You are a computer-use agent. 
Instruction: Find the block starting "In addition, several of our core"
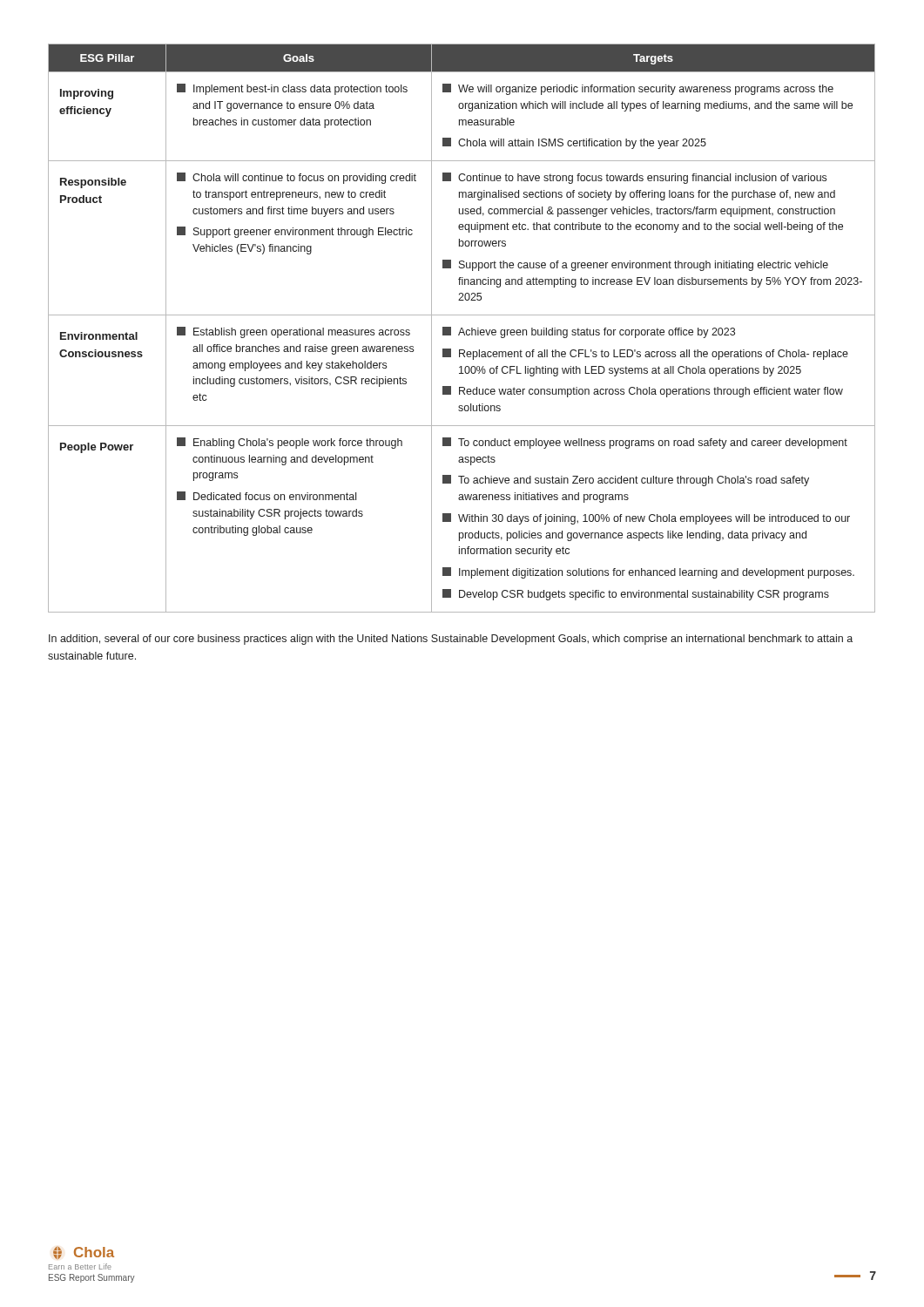[x=450, y=647]
